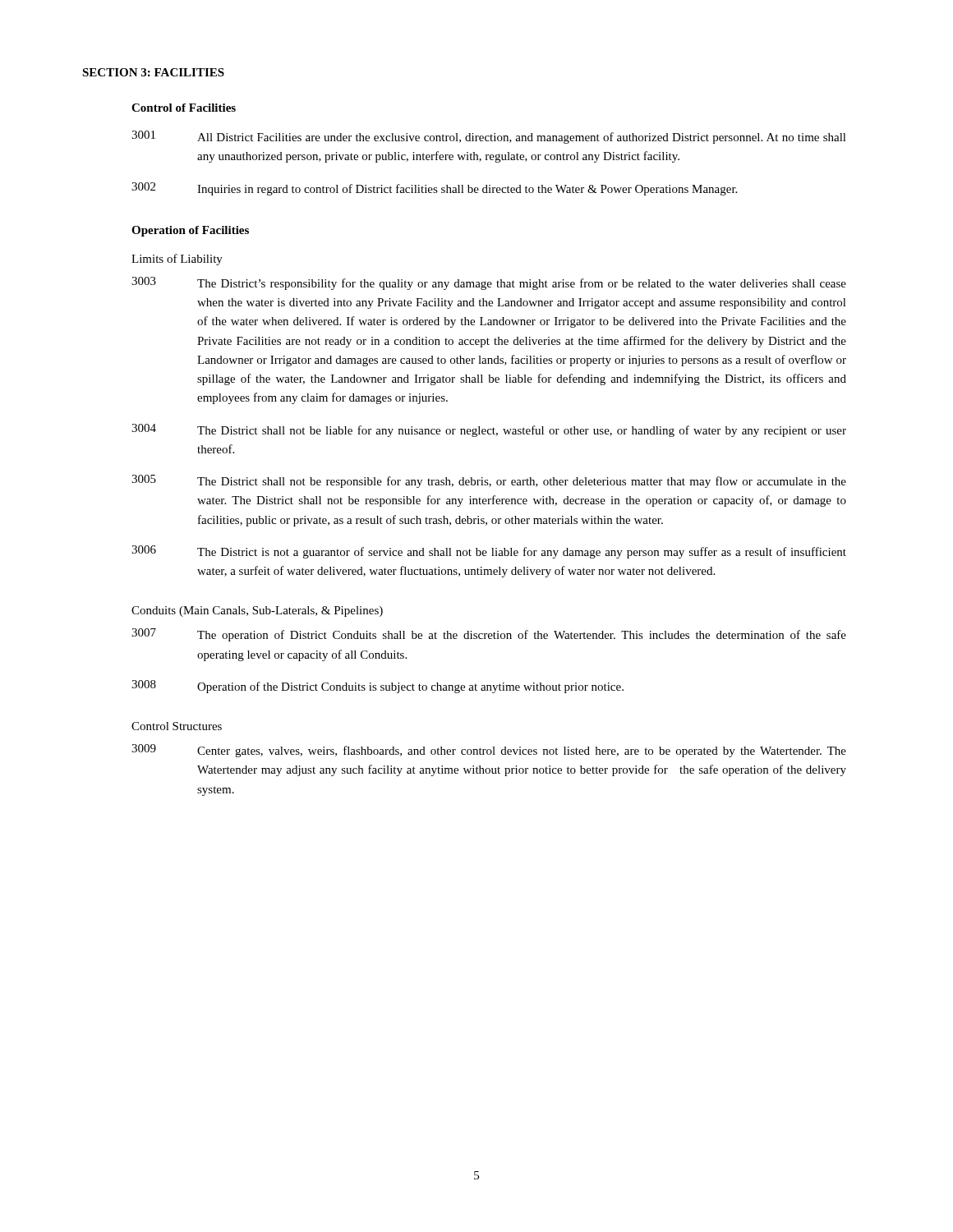Find the list item containing "3001 All District Facilities are under"
This screenshot has height=1232, width=953.
[x=489, y=147]
